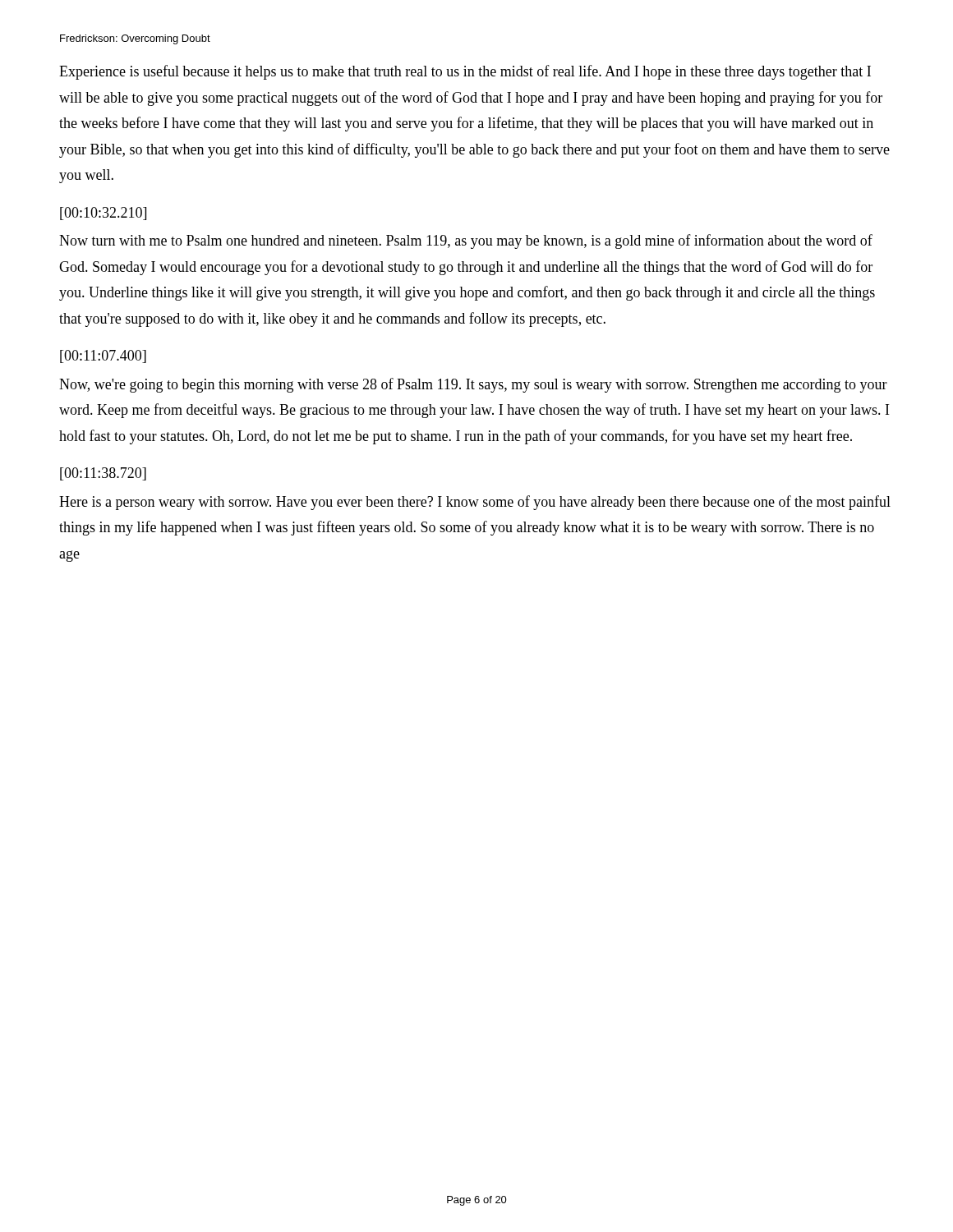The width and height of the screenshot is (953, 1232).
Task: Find the block on this page that starts "Here is a person weary with sorrow."
Action: (476, 528)
